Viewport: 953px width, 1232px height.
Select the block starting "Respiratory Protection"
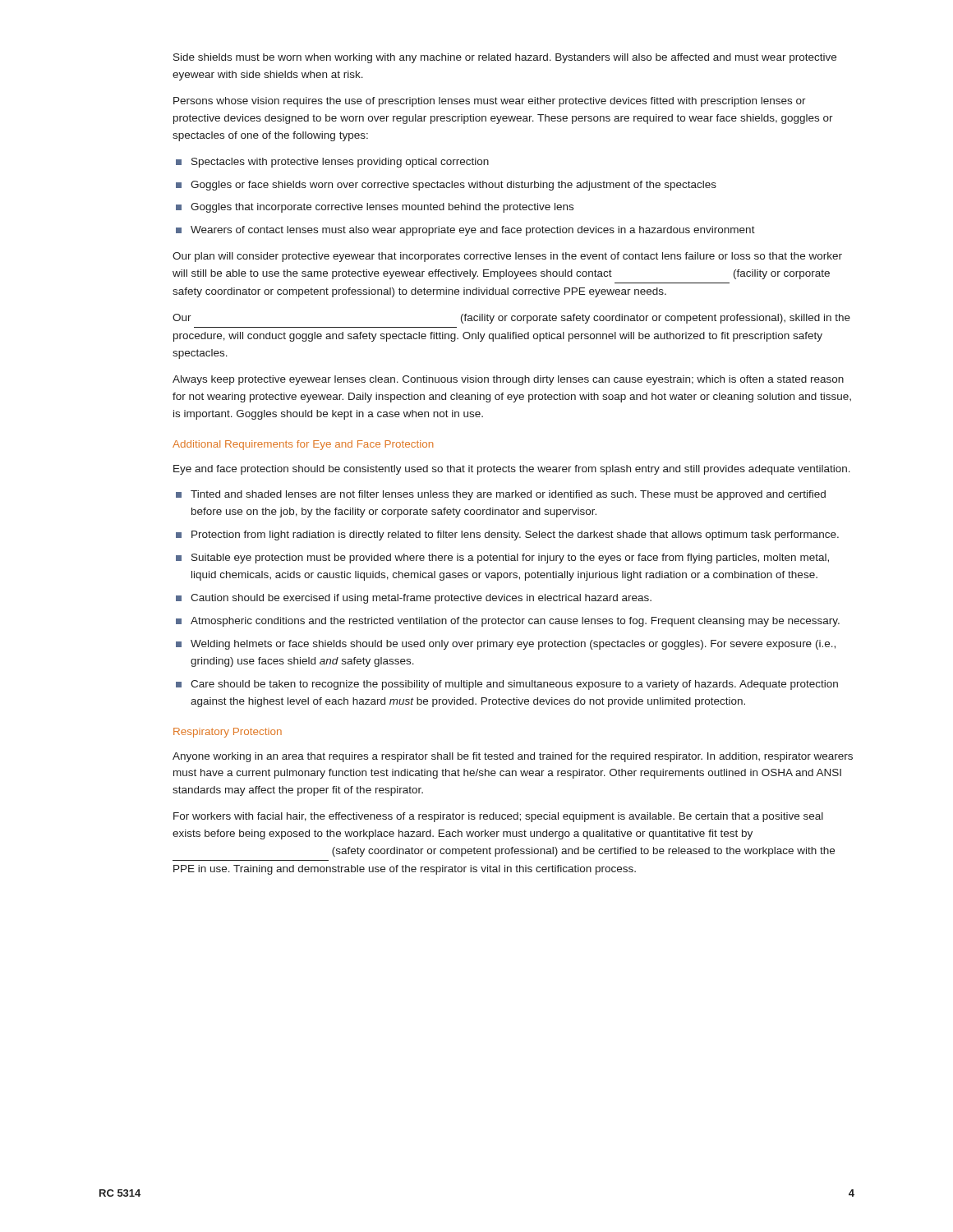pyautogui.click(x=228, y=733)
